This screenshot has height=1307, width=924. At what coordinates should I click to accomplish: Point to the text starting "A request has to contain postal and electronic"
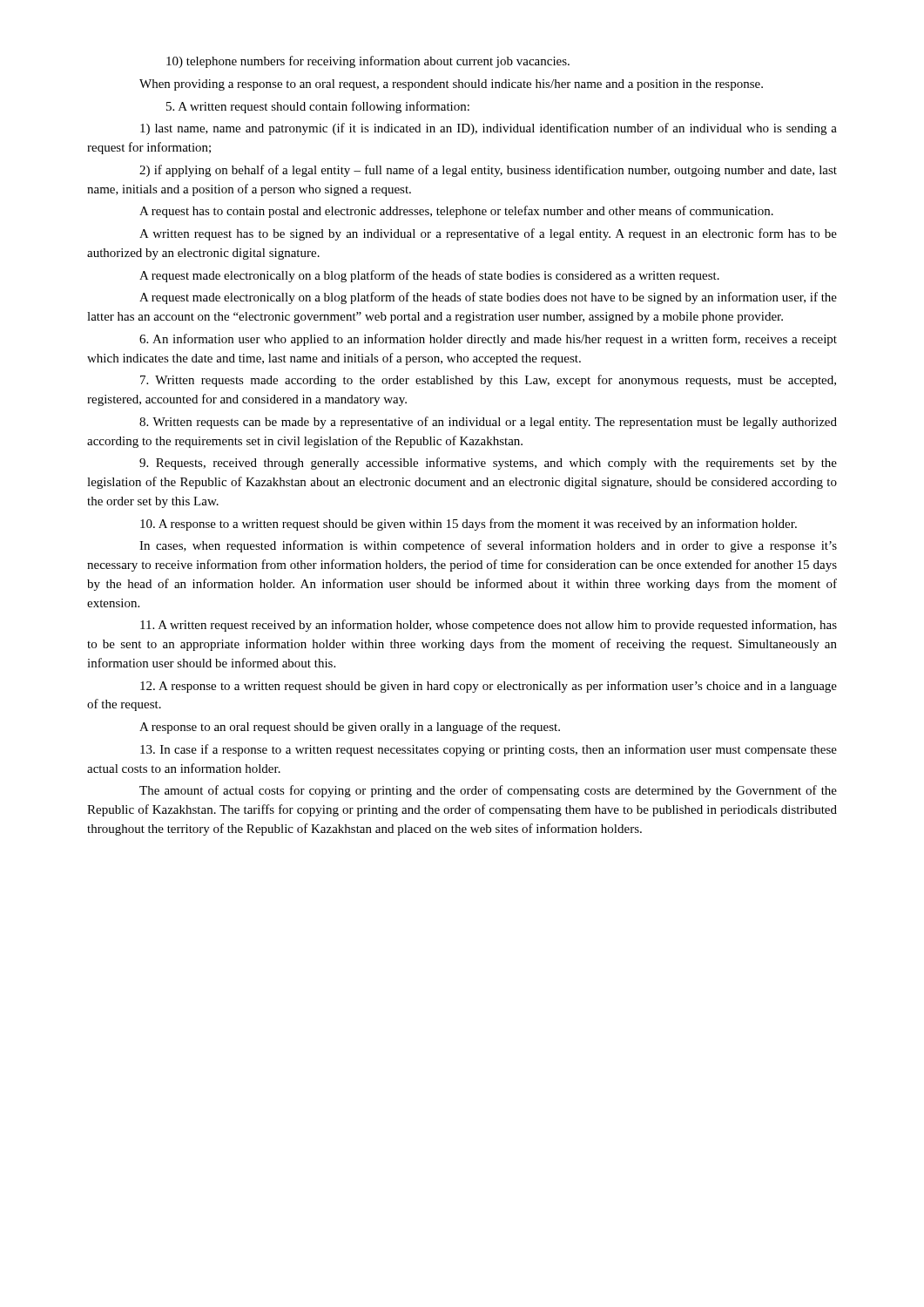[x=462, y=212]
